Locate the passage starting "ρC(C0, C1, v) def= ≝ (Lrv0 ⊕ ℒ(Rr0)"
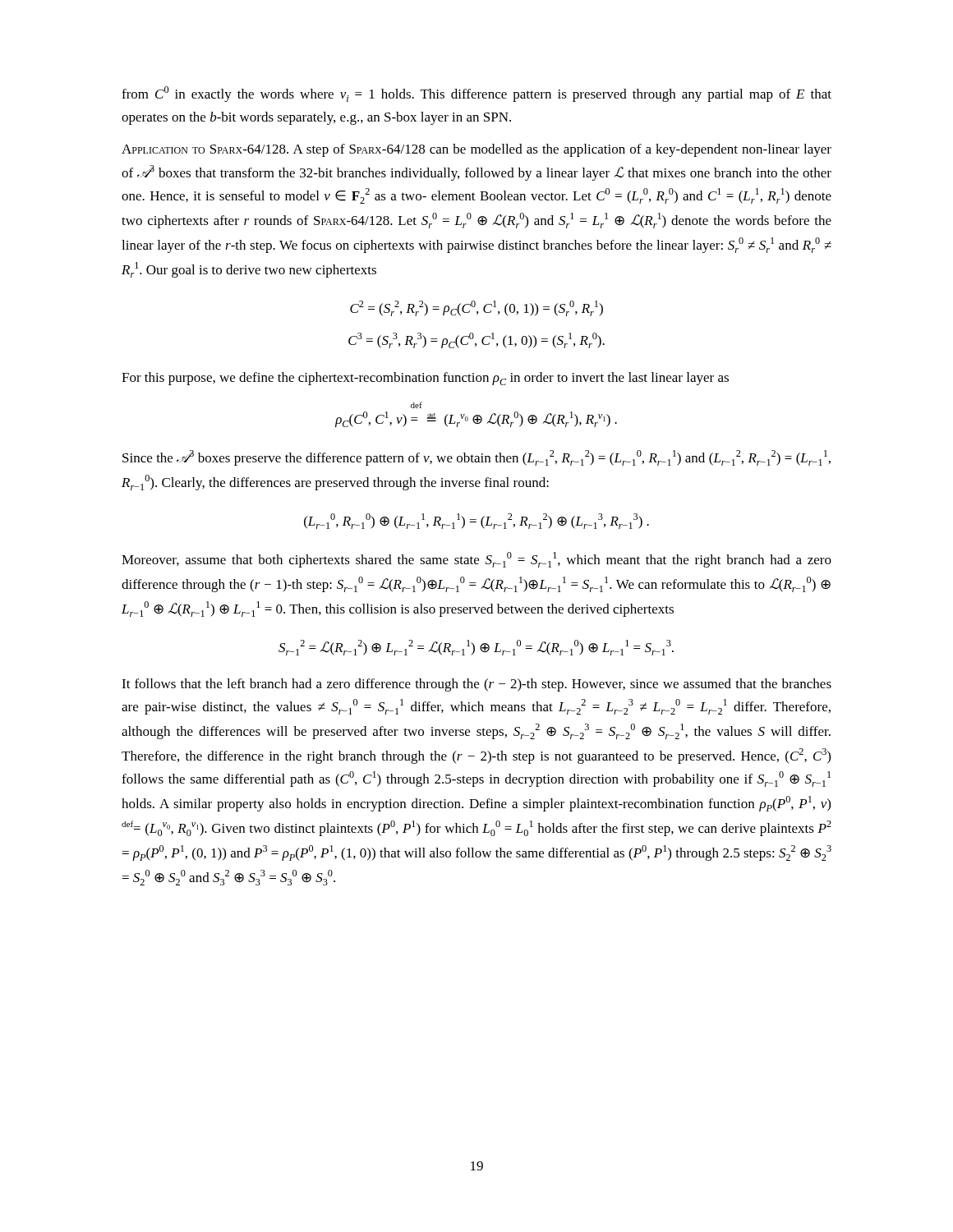Screen dimensions: 1232x953 pos(476,418)
